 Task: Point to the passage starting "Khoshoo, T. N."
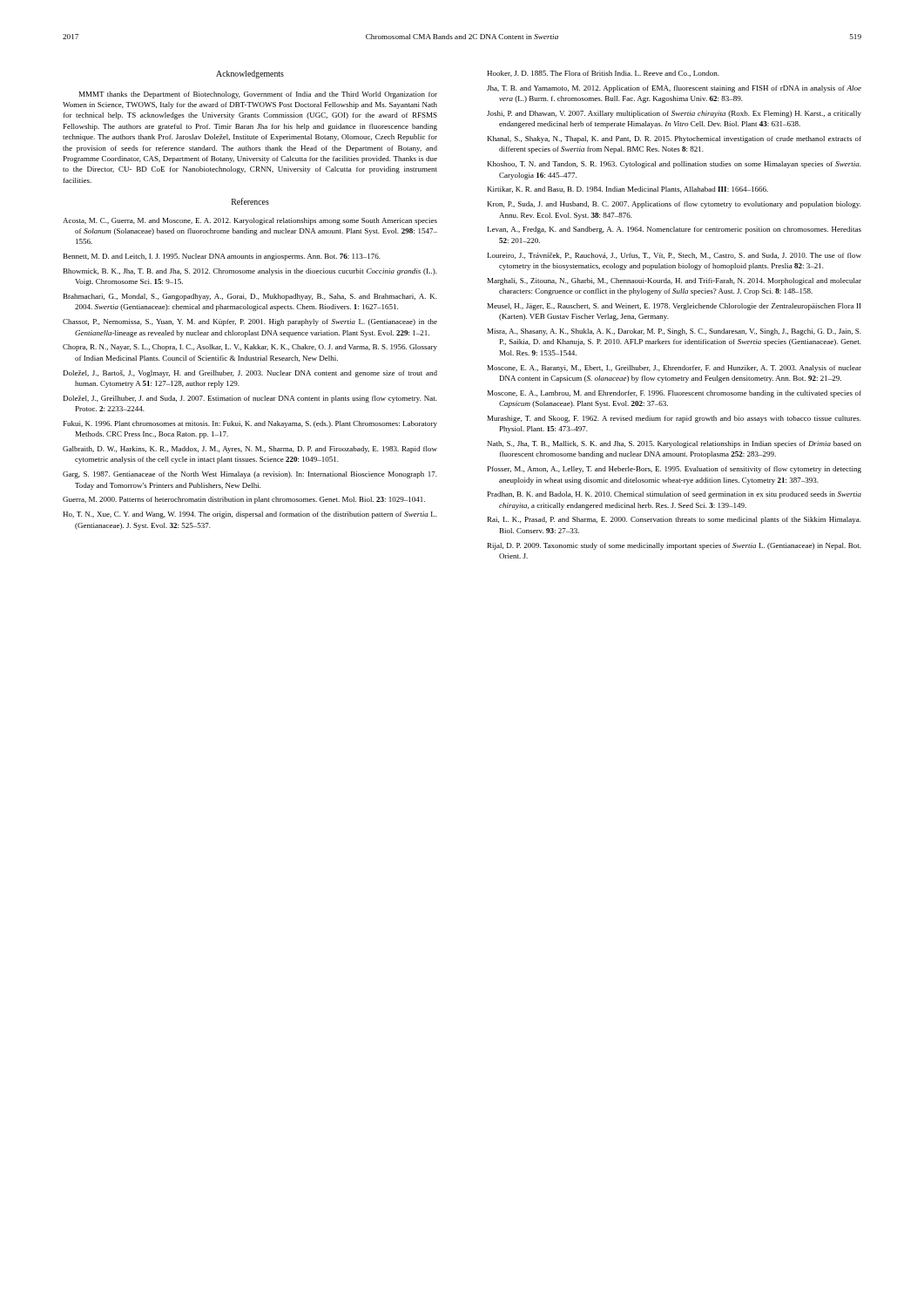tap(674, 169)
